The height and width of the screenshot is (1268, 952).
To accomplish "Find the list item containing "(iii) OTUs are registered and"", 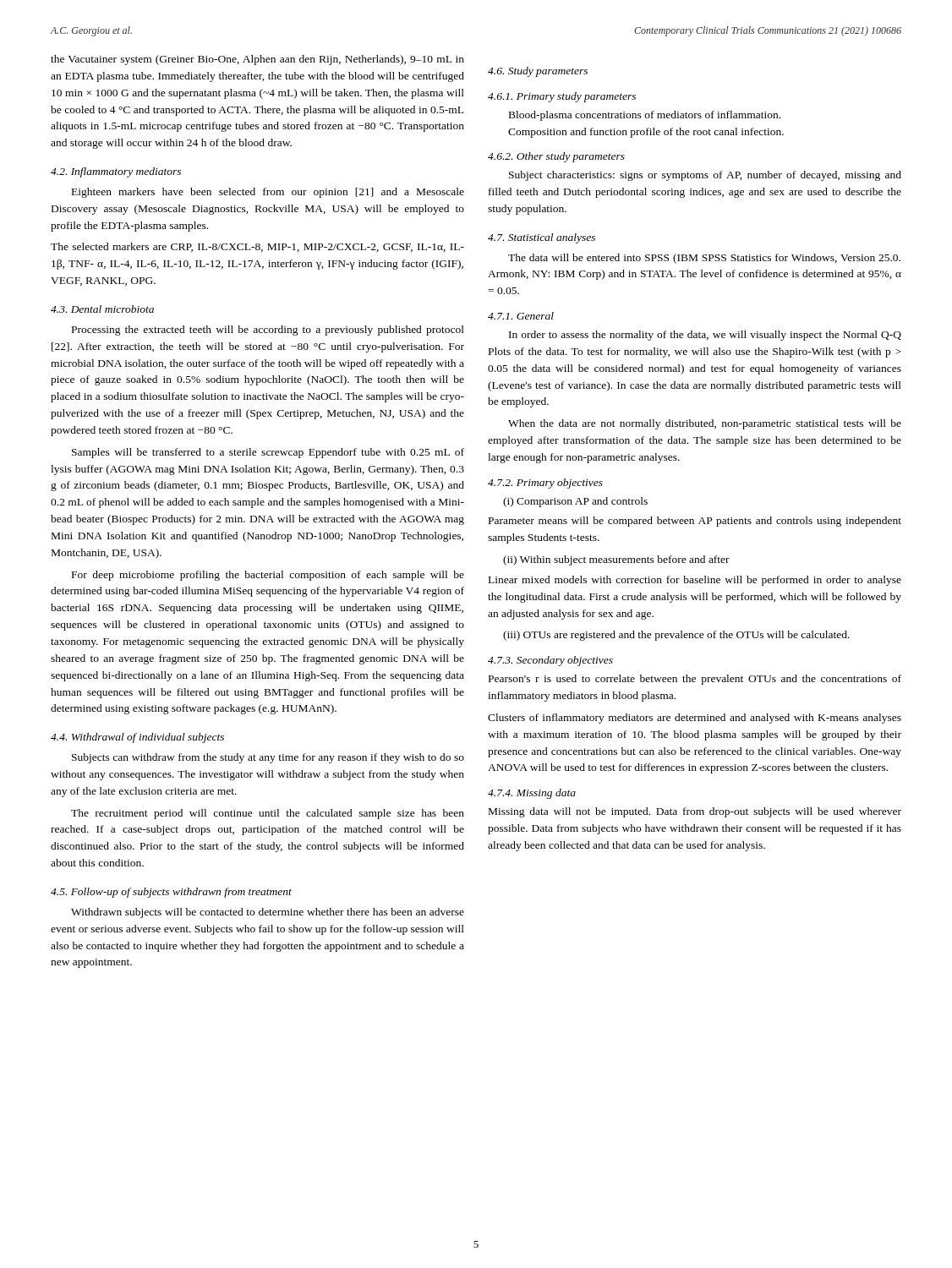I will click(x=702, y=635).
